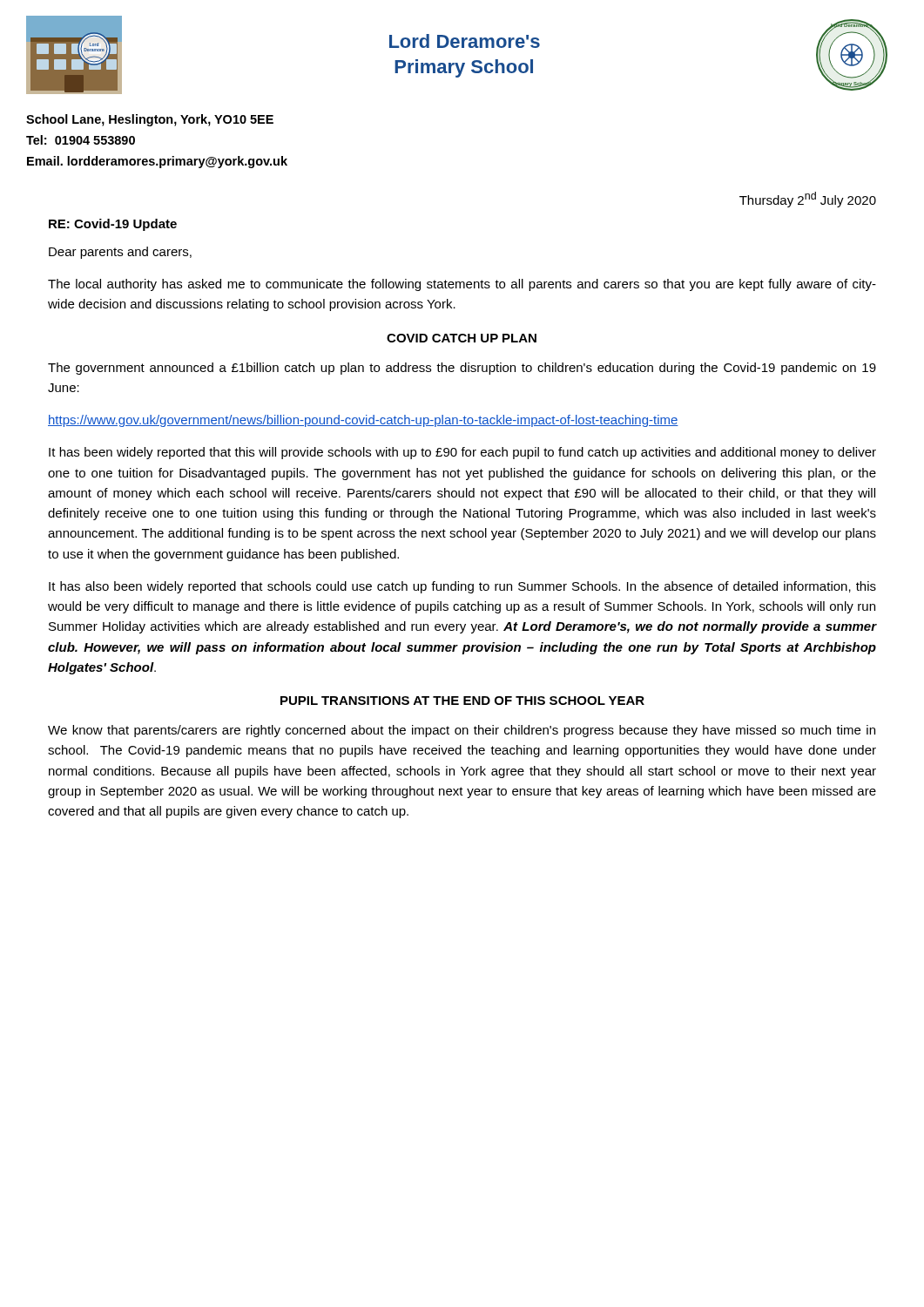Point to the text block starting "PUPIL TRANSITIONS AT THE END OF THIS"
This screenshot has width=924, height=1307.
click(462, 700)
